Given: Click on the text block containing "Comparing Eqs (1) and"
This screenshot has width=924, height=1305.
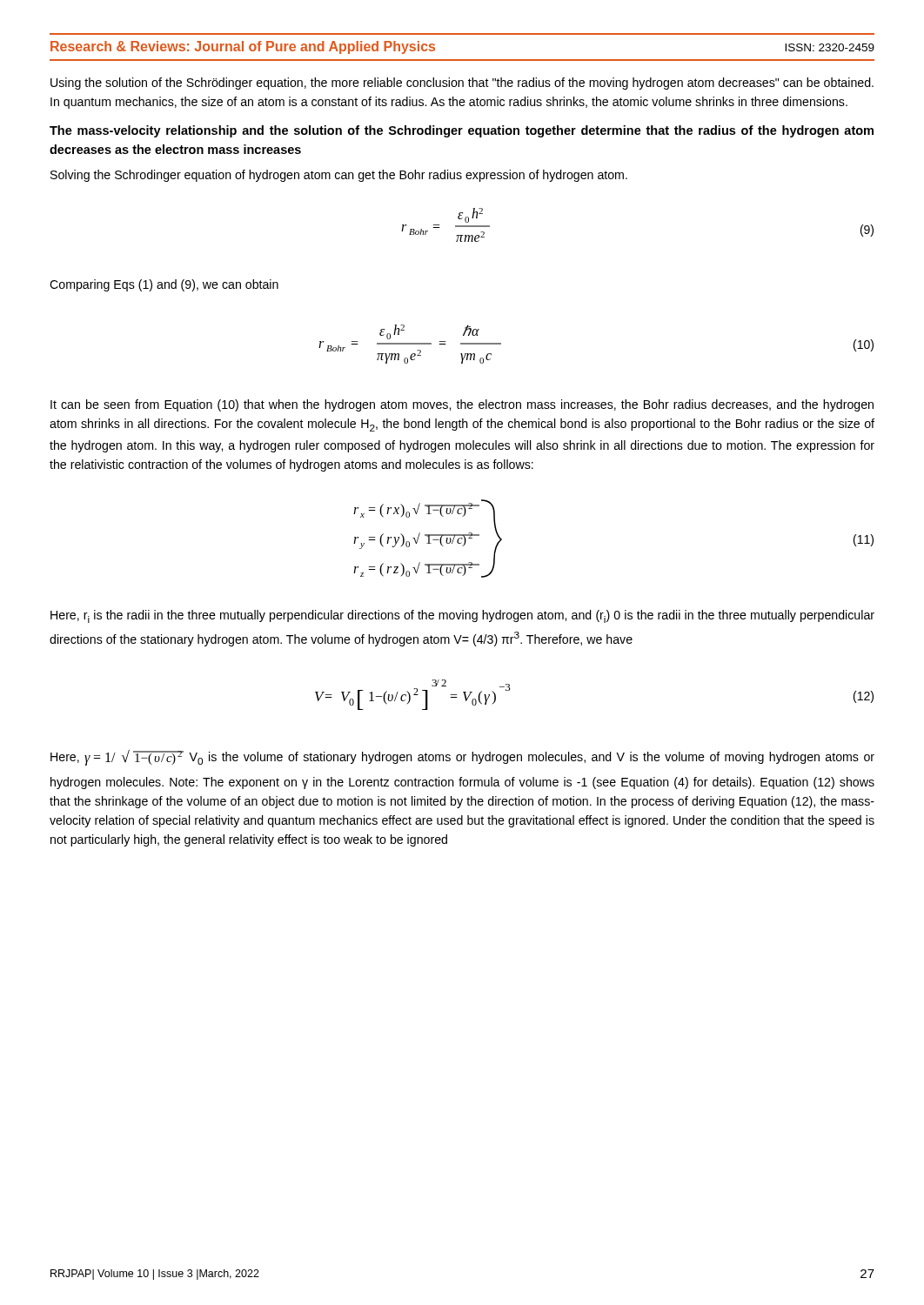Looking at the screenshot, I should [x=164, y=284].
